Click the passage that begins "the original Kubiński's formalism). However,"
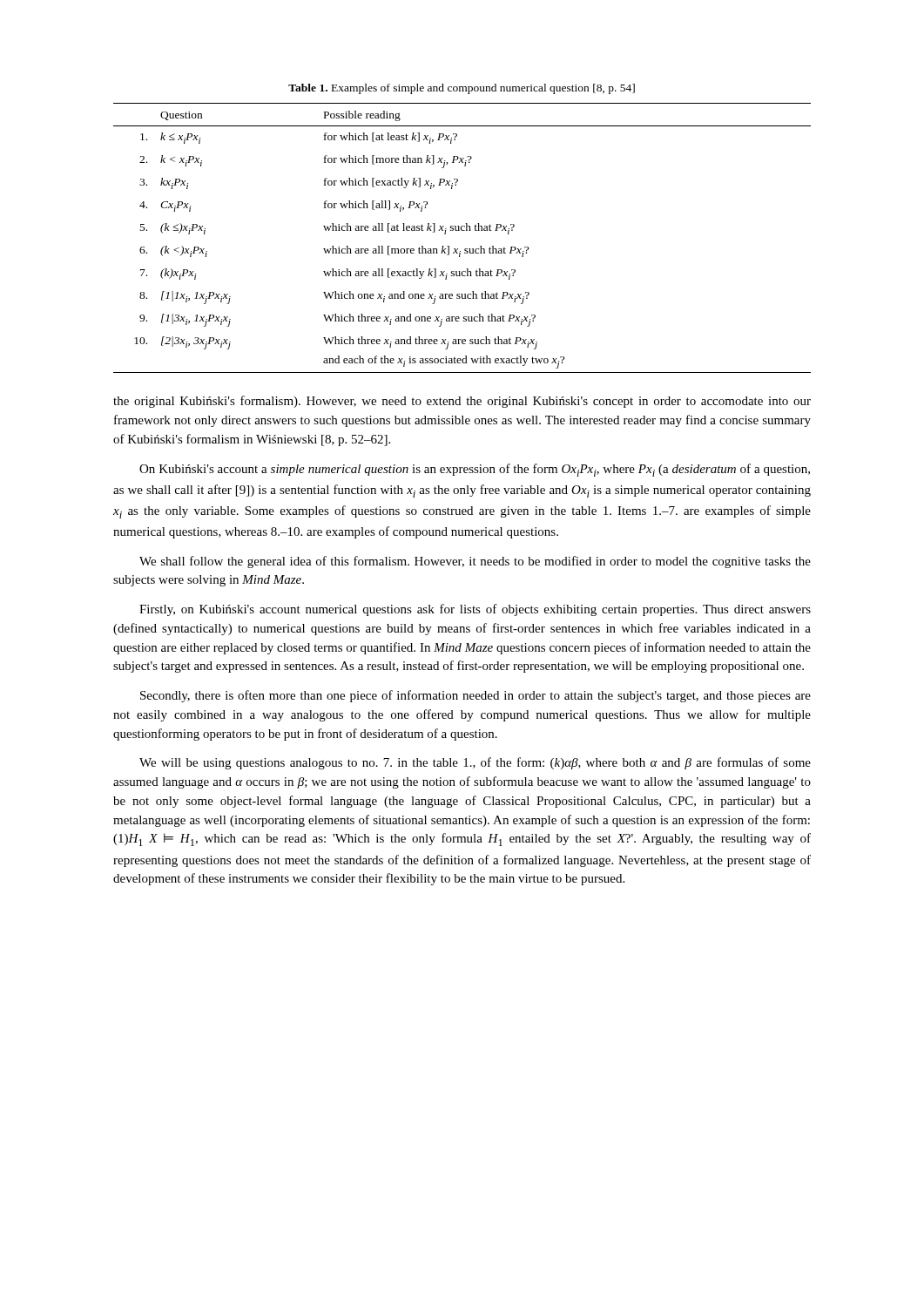 click(x=462, y=420)
